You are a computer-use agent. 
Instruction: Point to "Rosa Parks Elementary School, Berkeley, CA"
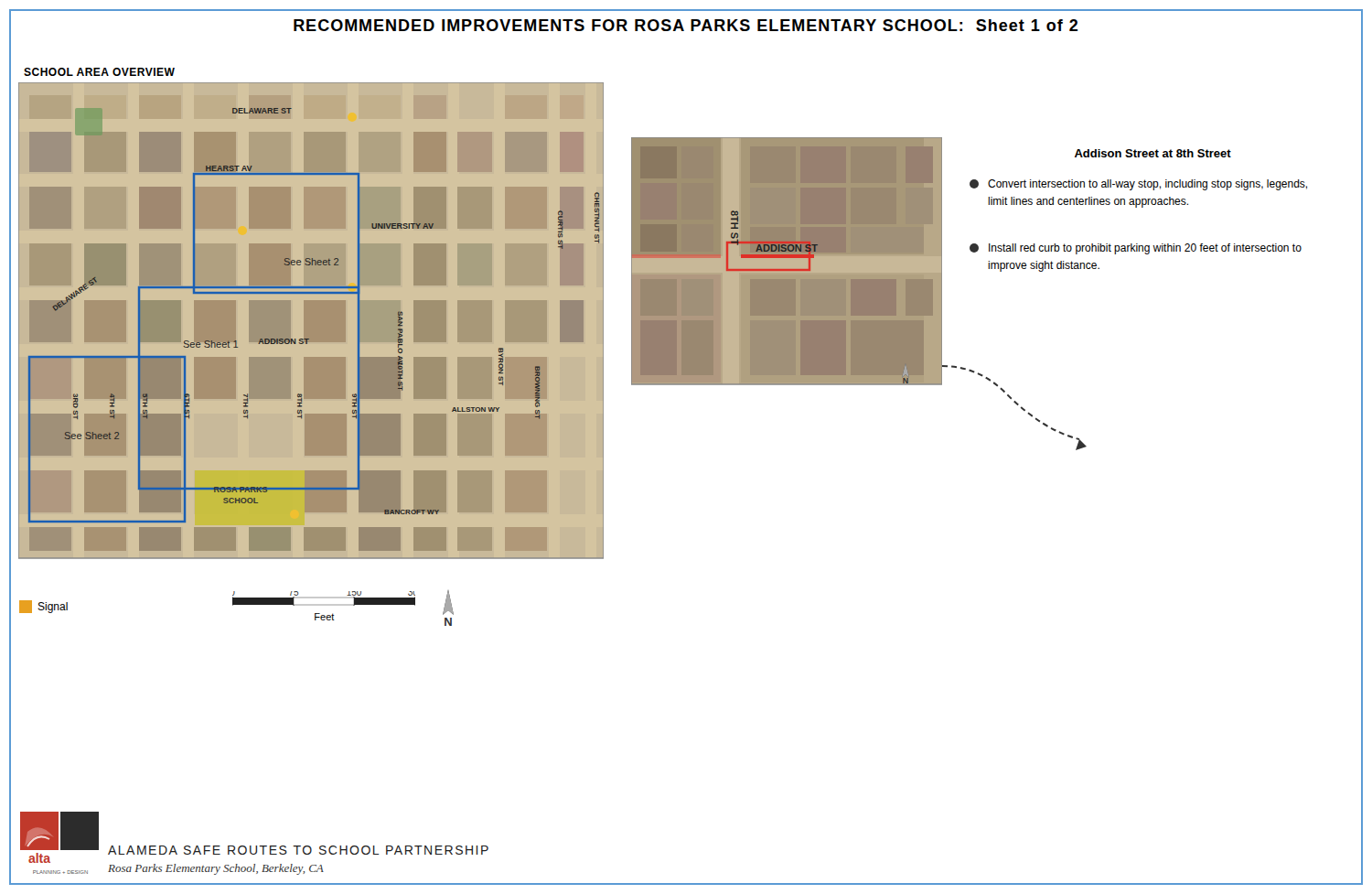pyautogui.click(x=216, y=868)
